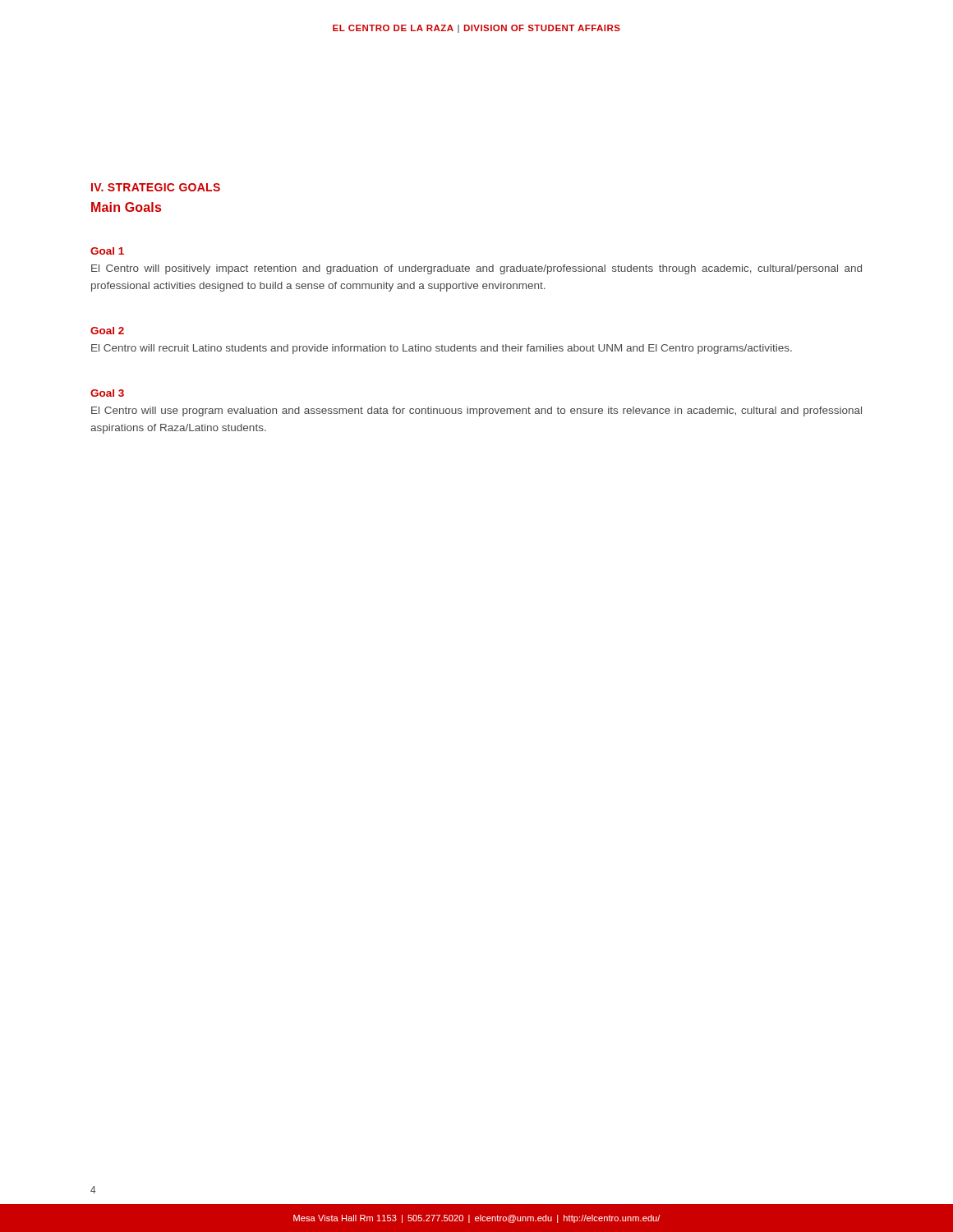953x1232 pixels.
Task: Navigate to the text starting "El Centro will positively impact retention"
Action: 476,277
